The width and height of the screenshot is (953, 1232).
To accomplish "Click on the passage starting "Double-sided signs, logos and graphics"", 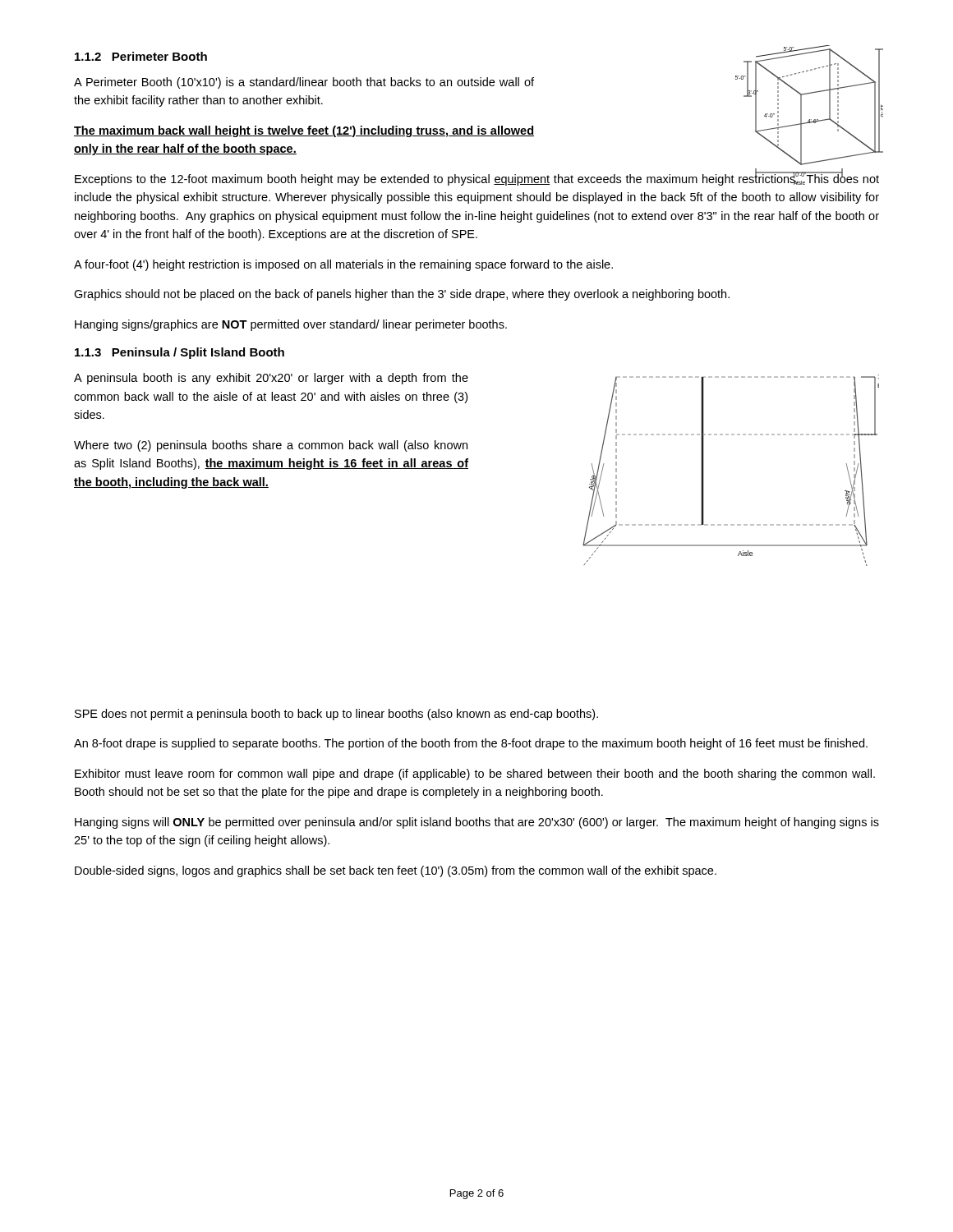I will 396,870.
